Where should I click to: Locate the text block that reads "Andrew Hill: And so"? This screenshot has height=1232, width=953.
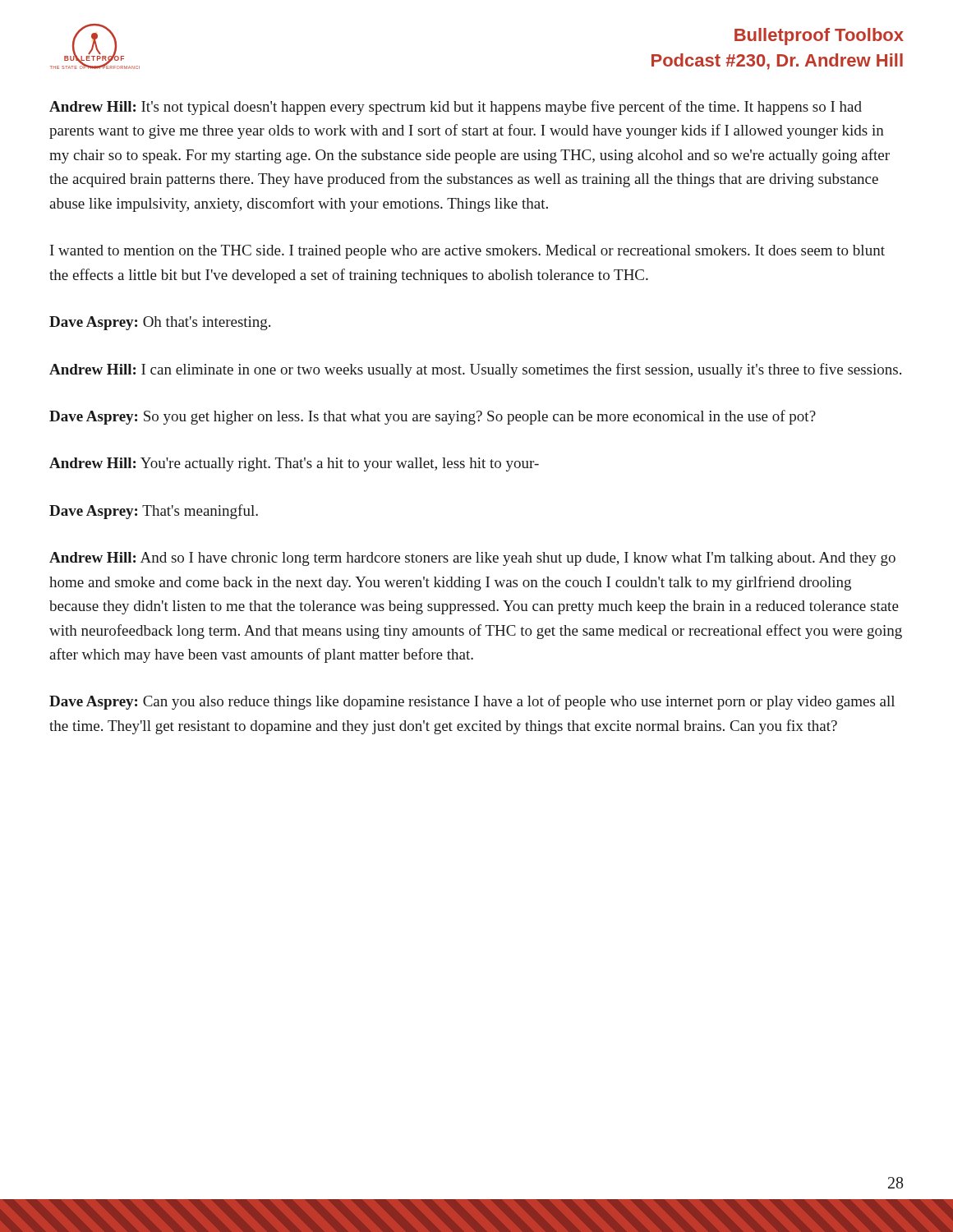coord(476,606)
